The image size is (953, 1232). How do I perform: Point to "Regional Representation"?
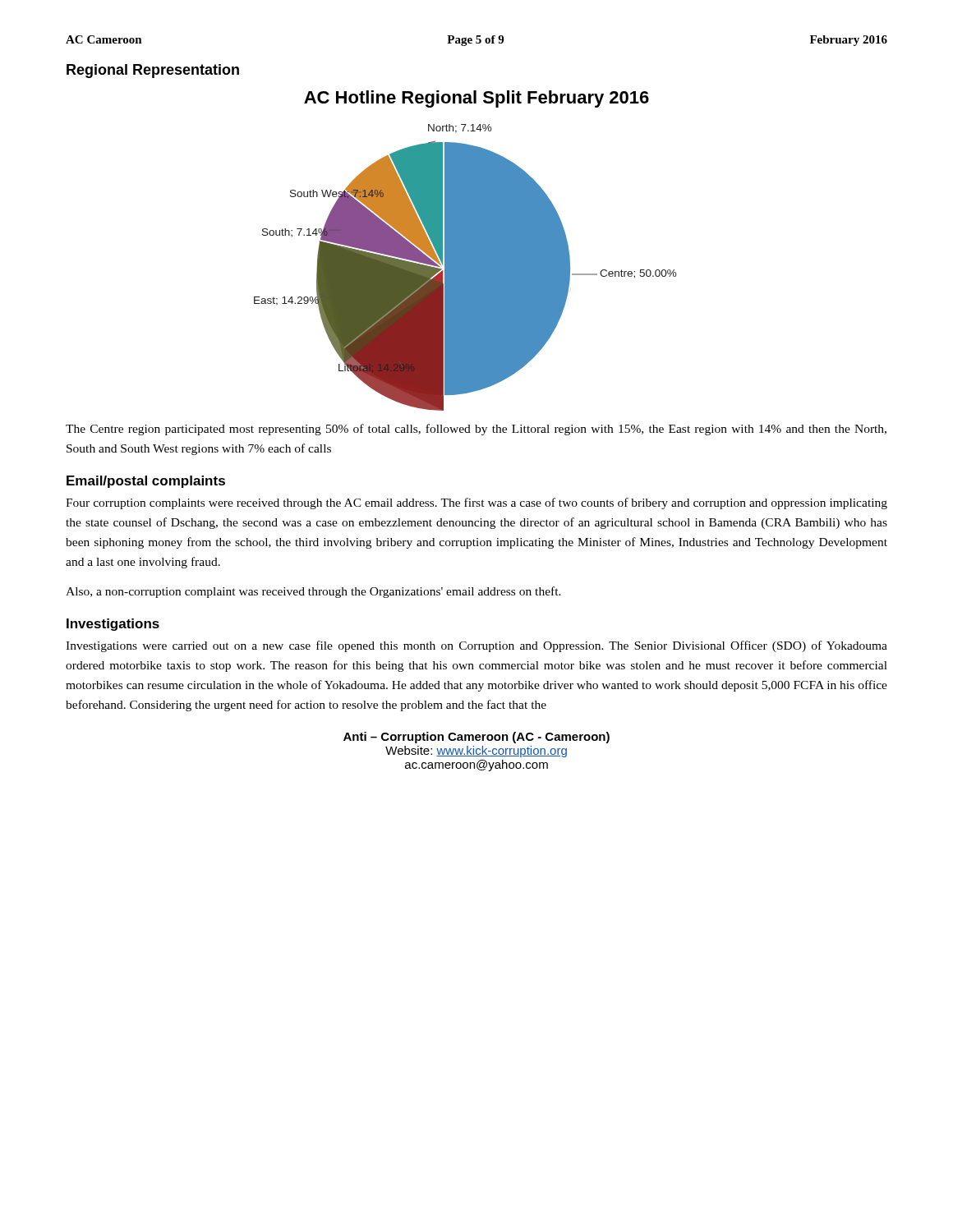pyautogui.click(x=153, y=70)
